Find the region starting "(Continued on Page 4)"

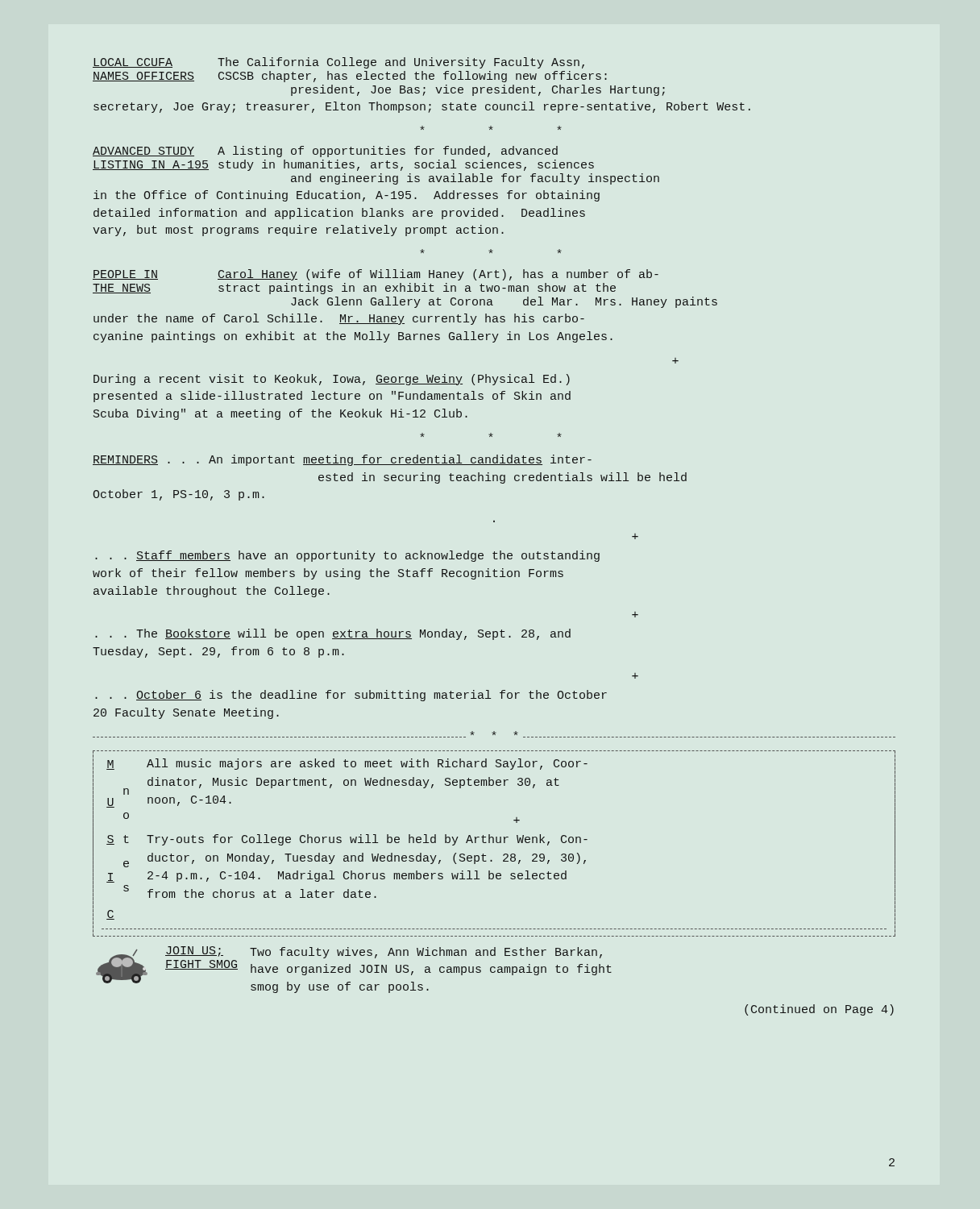[x=819, y=1010]
